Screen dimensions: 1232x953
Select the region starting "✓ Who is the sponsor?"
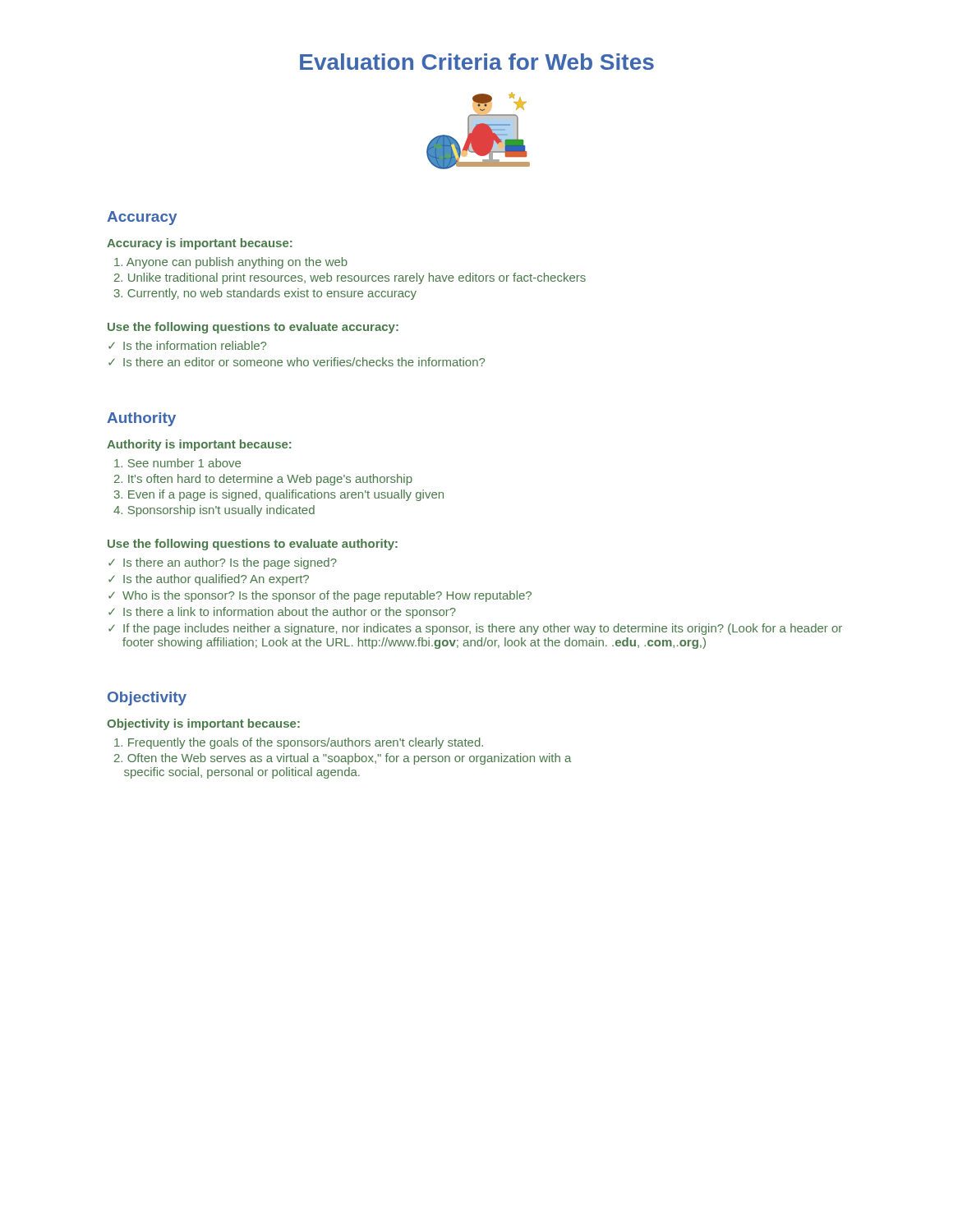(476, 595)
